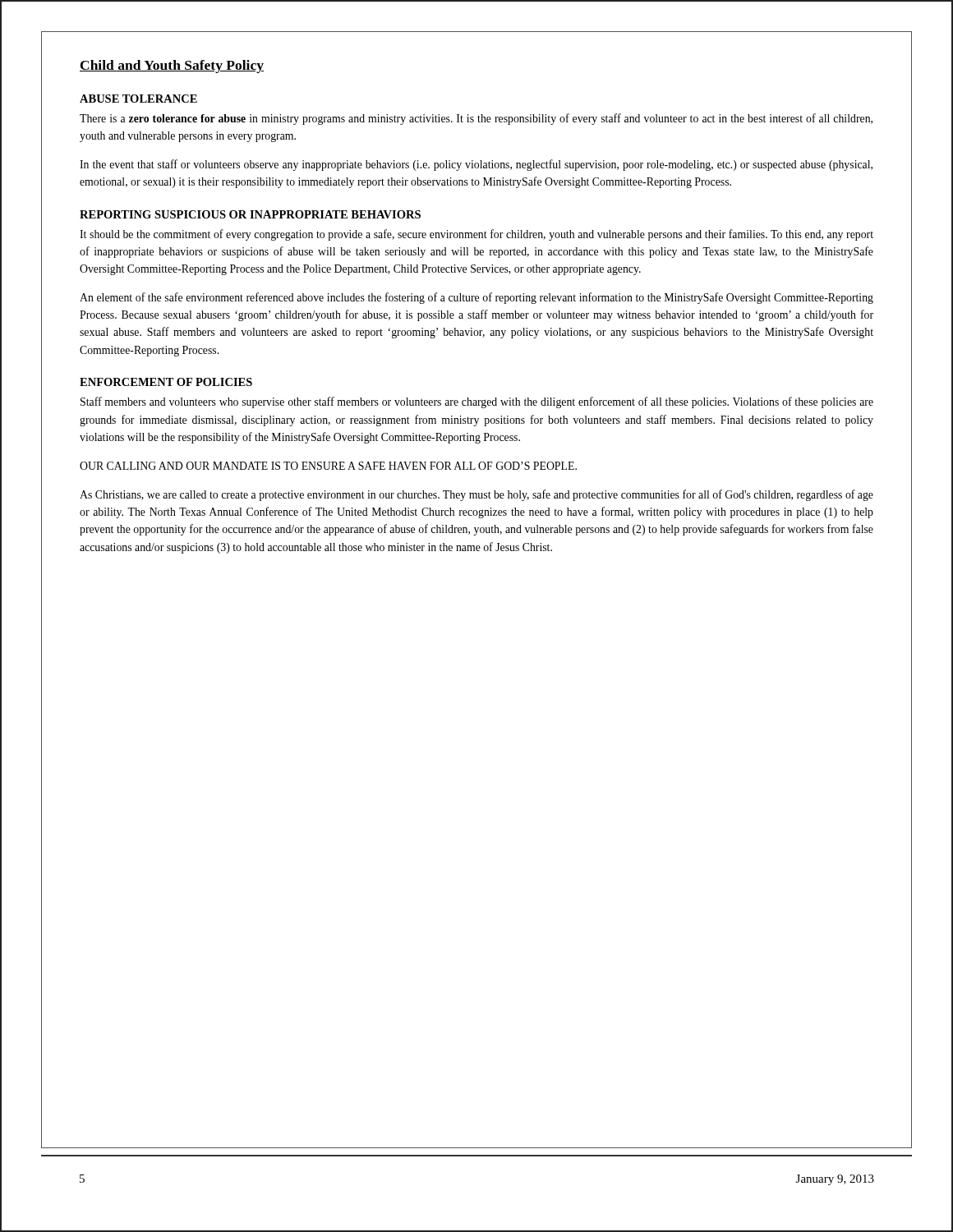
Task: Point to the region starting "ABUSE TOLERANCE"
Action: click(139, 99)
